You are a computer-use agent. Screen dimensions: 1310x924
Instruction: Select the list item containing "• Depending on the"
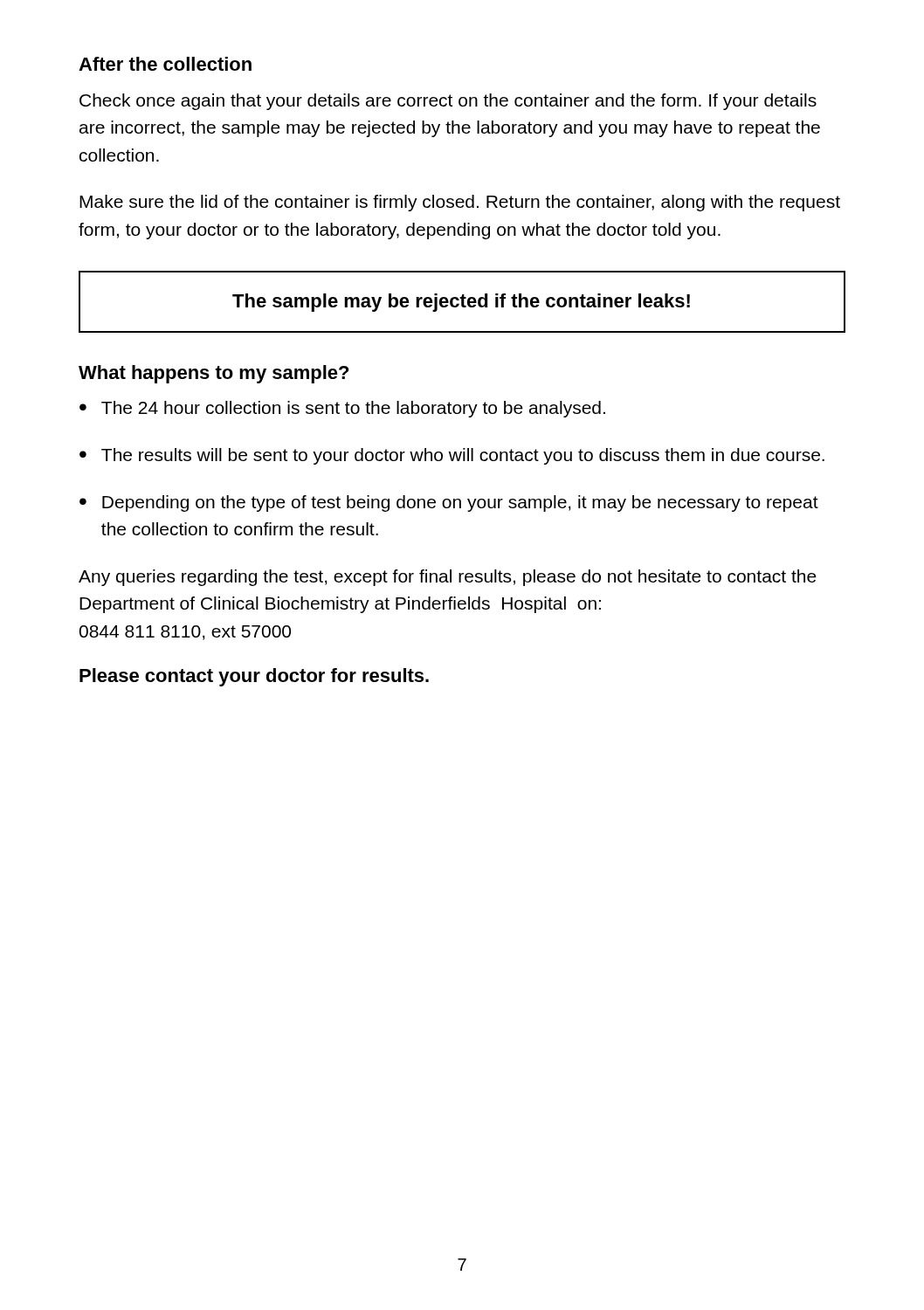point(462,515)
